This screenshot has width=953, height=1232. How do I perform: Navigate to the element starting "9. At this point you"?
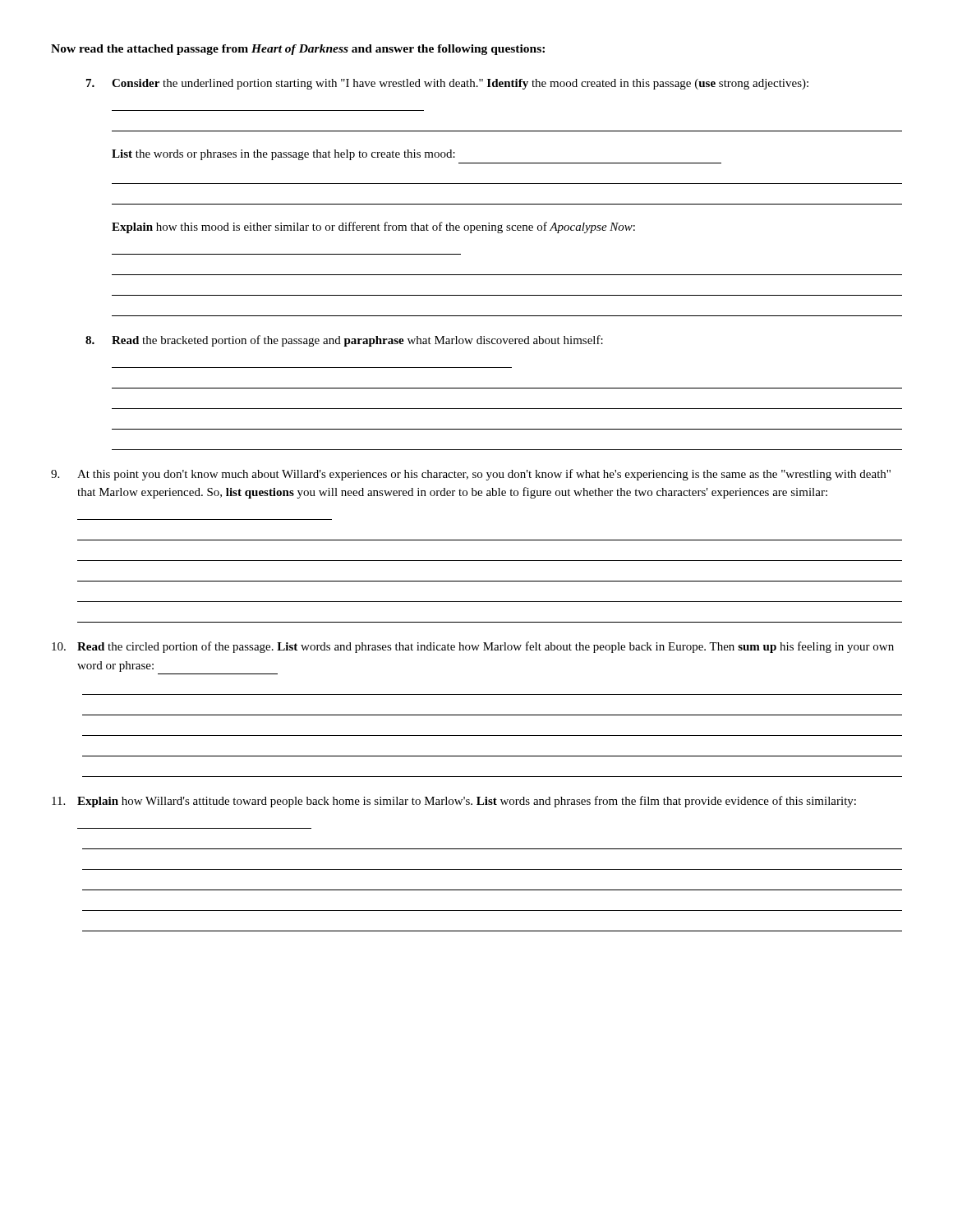coord(476,544)
